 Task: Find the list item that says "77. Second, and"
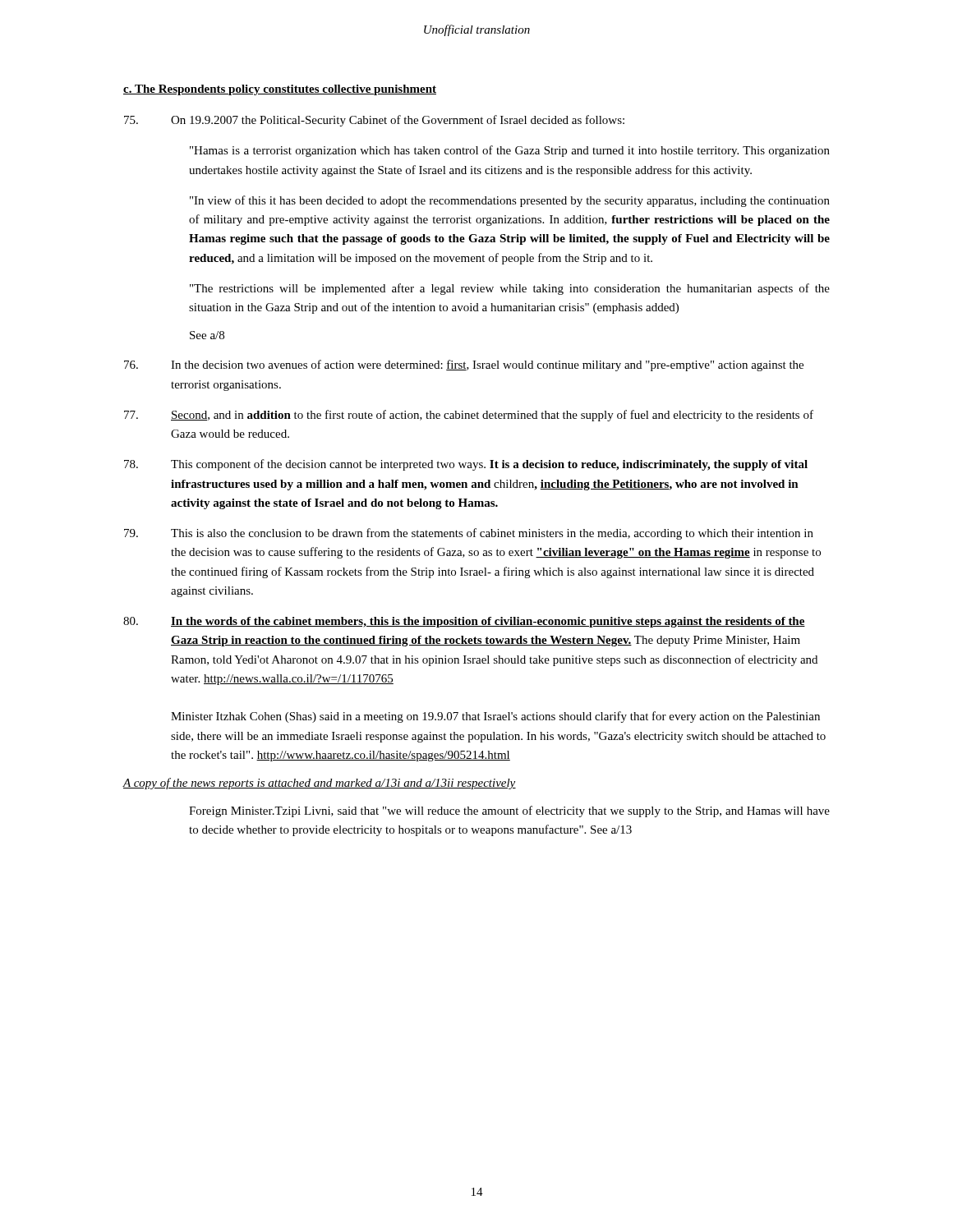[476, 425]
